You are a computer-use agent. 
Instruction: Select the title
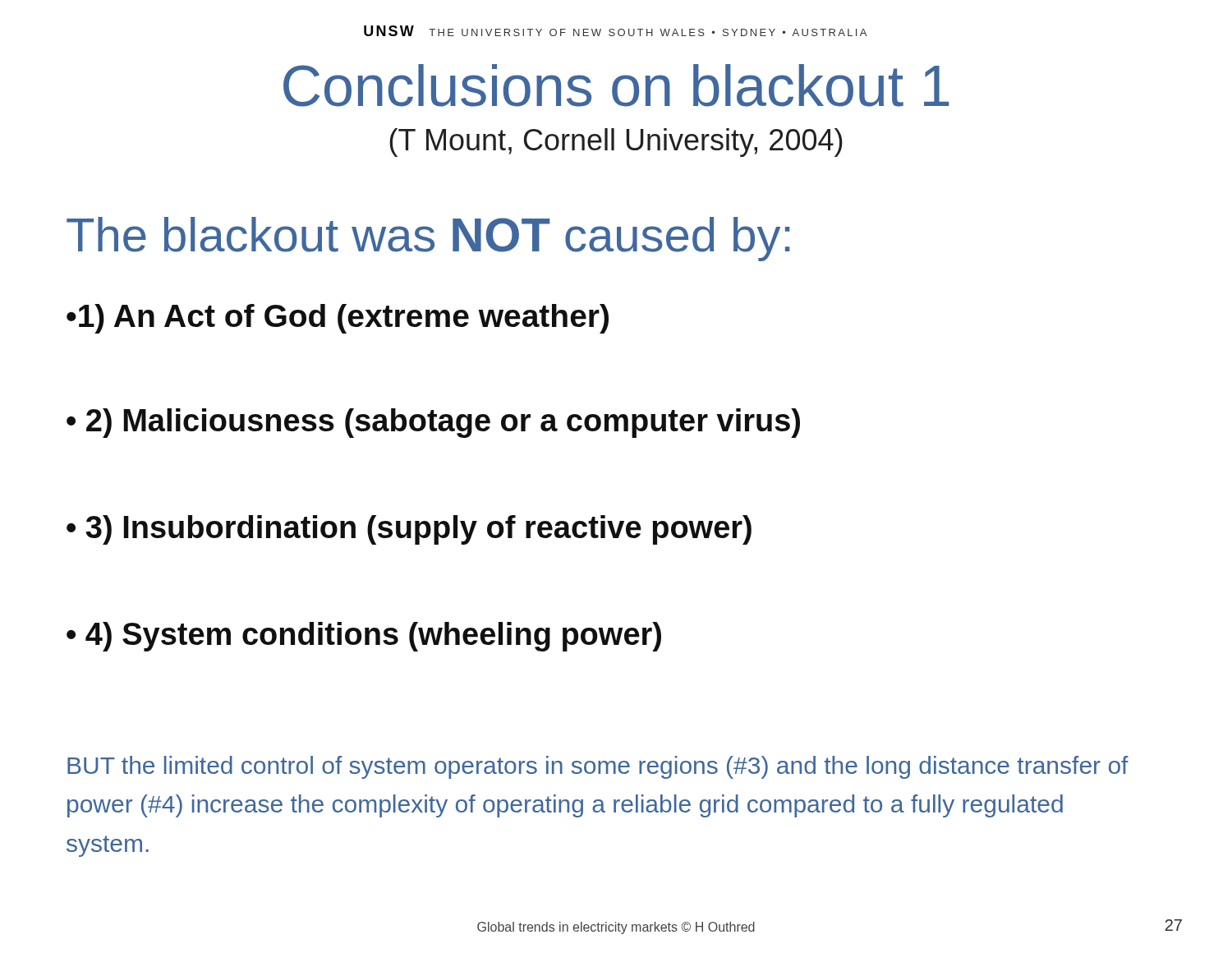[616, 105]
